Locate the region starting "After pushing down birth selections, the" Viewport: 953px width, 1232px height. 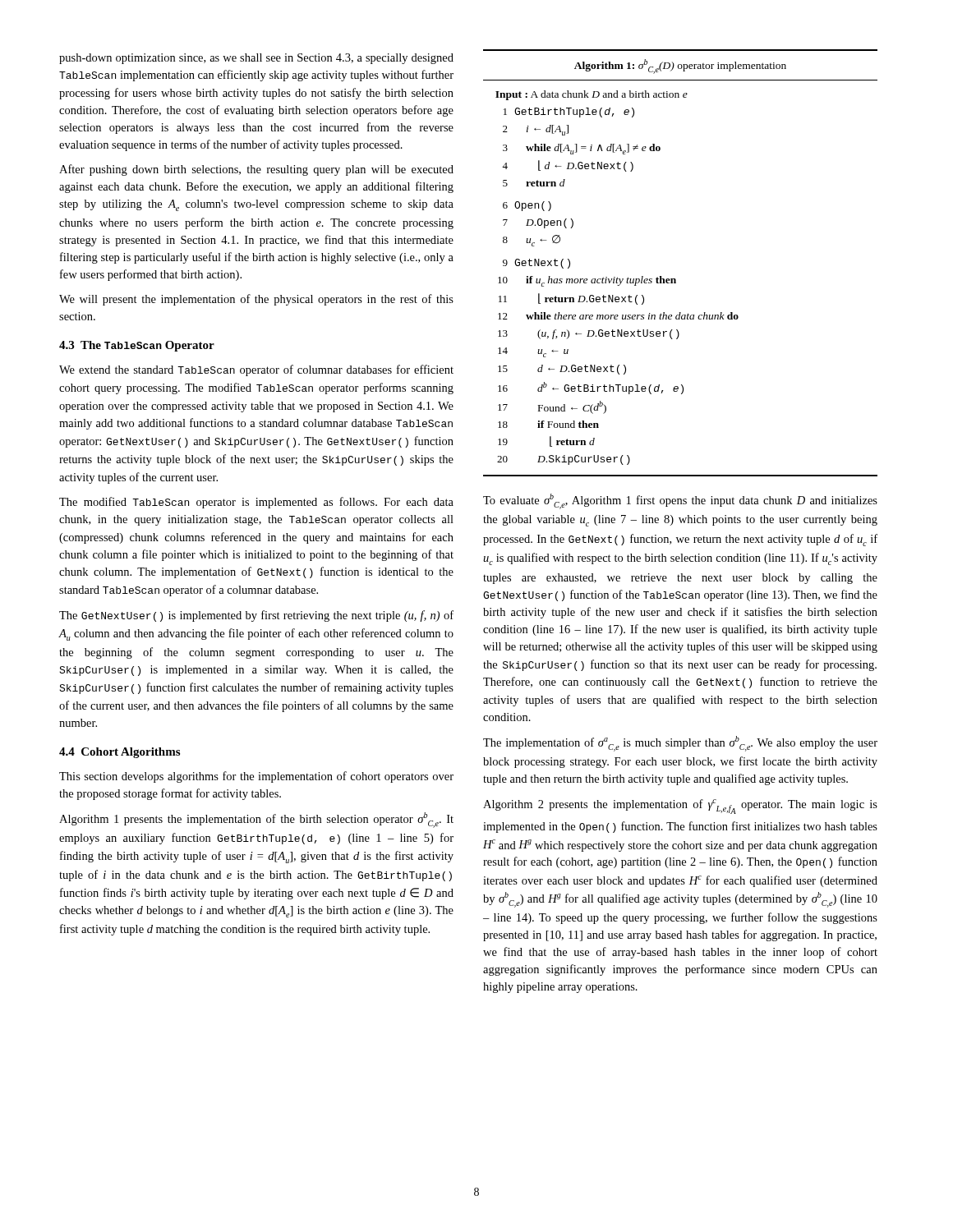coord(256,222)
